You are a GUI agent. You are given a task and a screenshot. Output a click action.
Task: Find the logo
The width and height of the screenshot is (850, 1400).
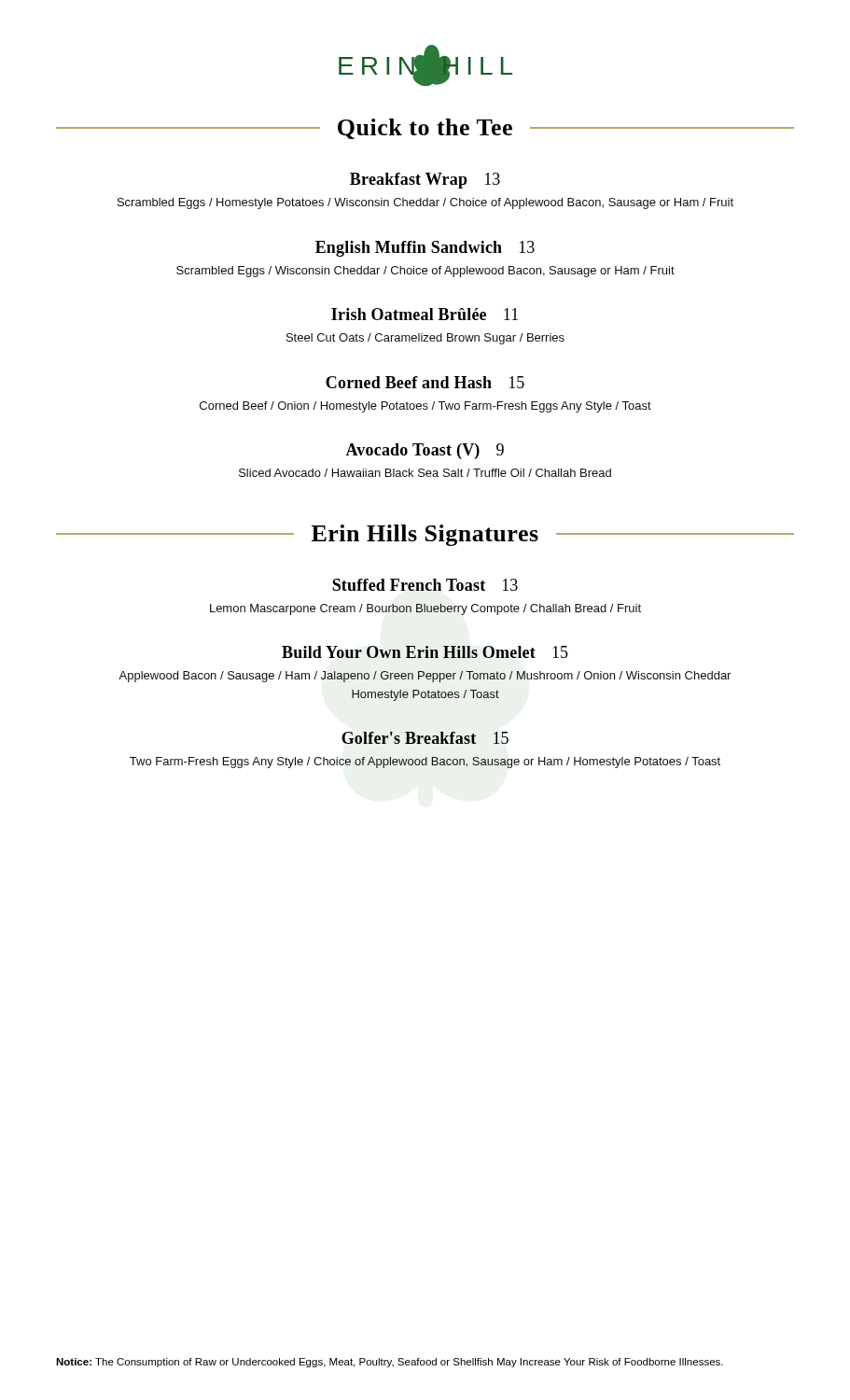tap(425, 52)
